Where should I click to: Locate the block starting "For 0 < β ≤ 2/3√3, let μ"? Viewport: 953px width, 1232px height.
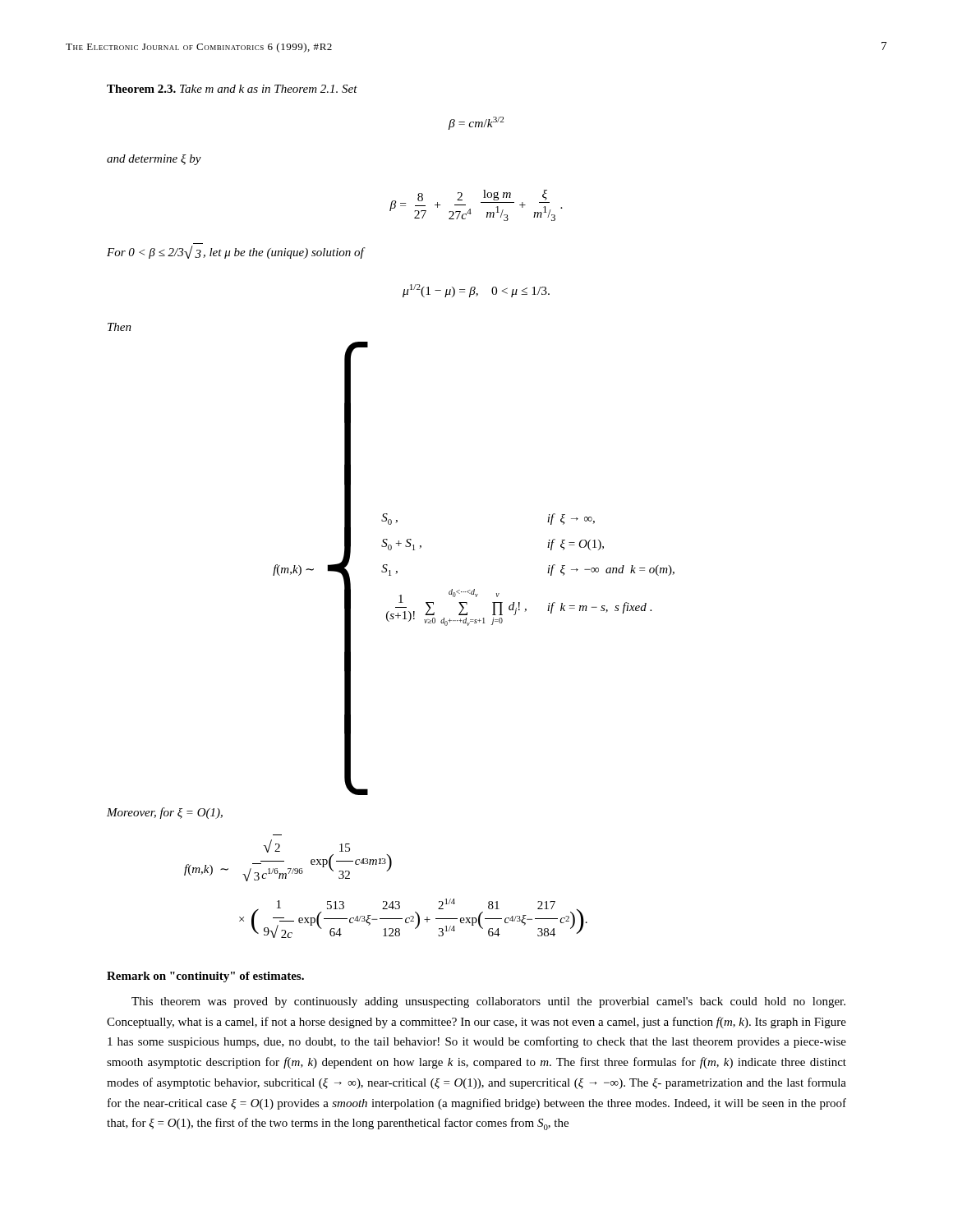tap(235, 254)
